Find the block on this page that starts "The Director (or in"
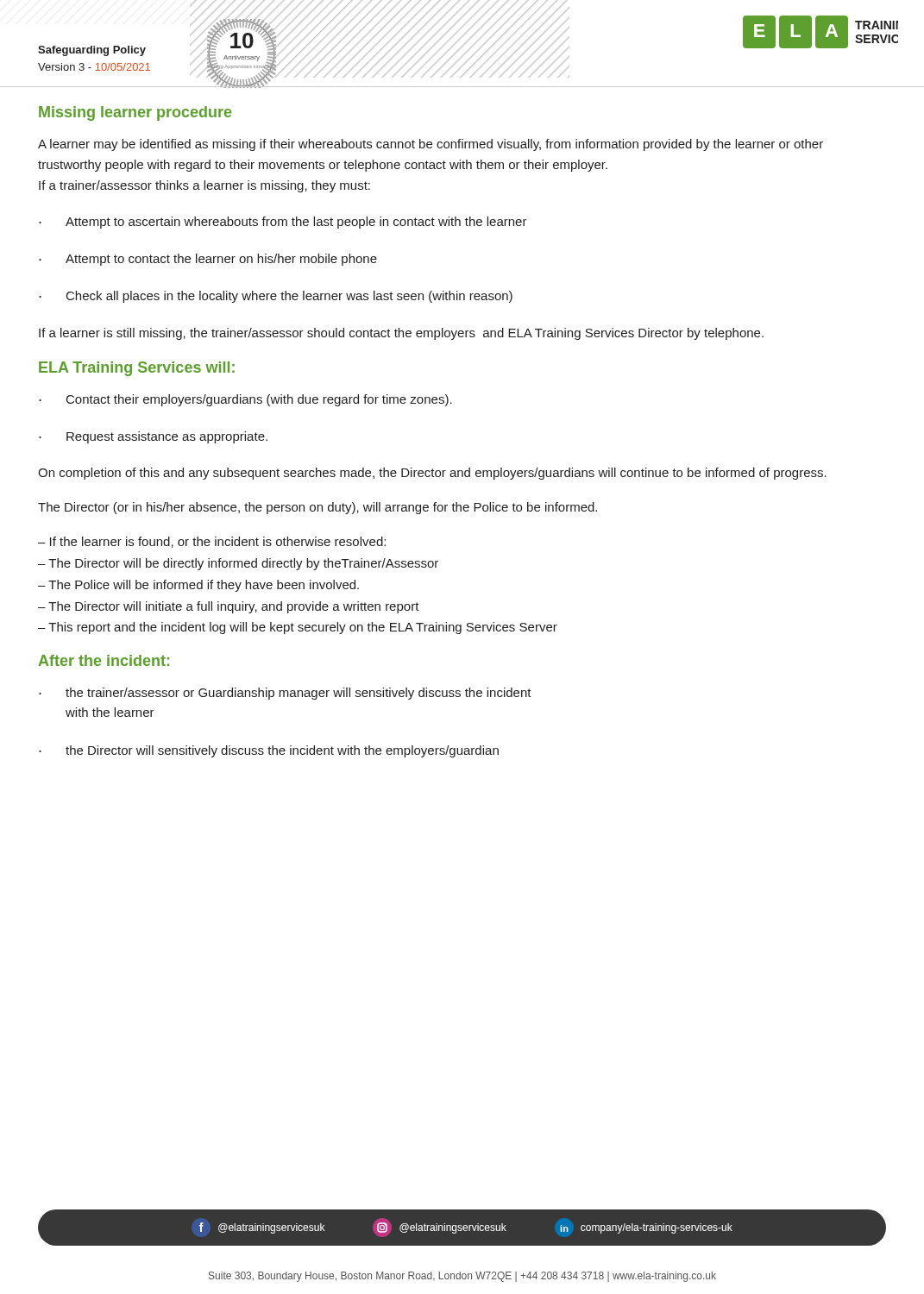Screen dimensions: 1294x924 318,507
